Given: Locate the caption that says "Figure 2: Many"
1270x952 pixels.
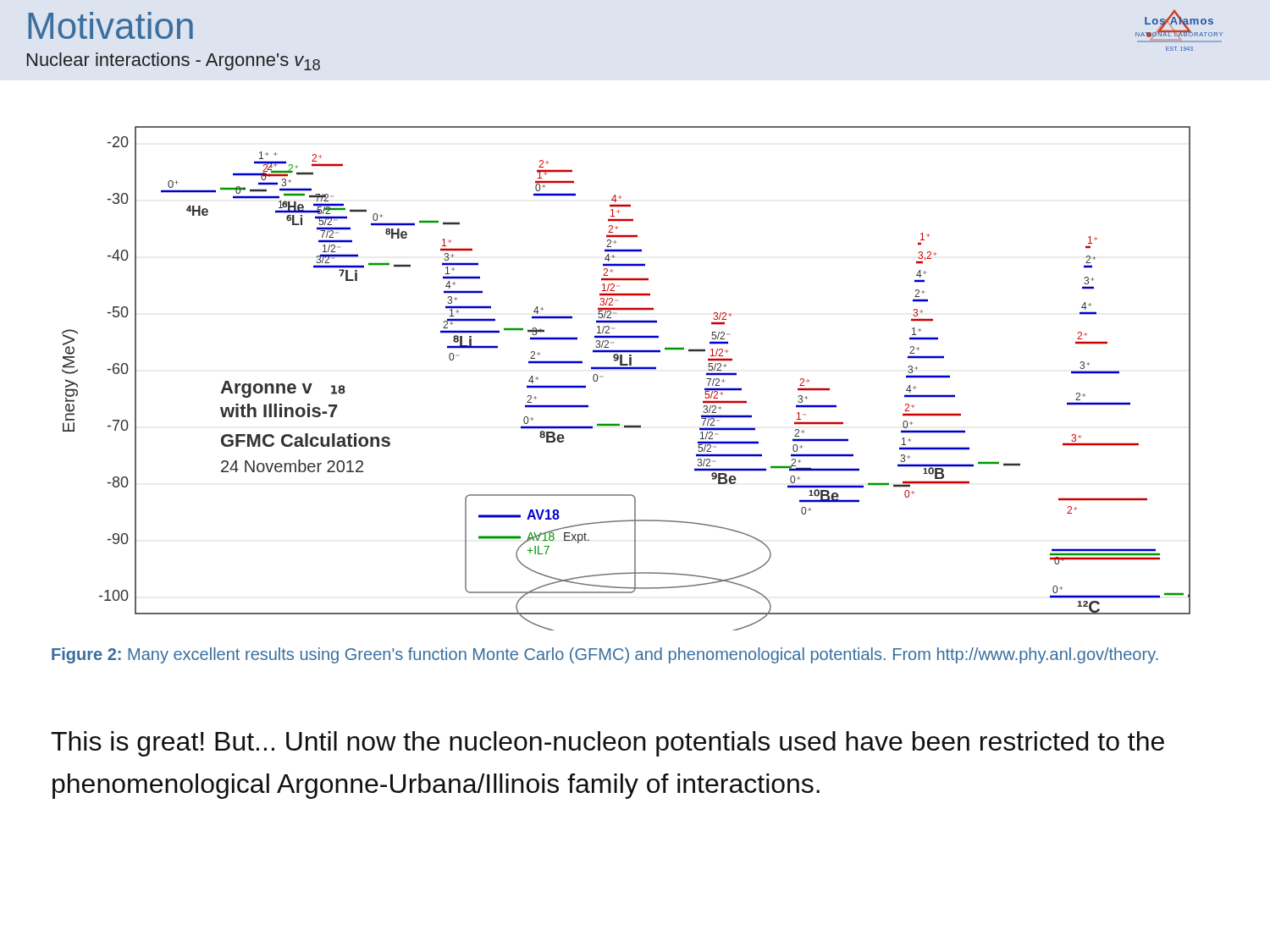Looking at the screenshot, I should click(605, 654).
